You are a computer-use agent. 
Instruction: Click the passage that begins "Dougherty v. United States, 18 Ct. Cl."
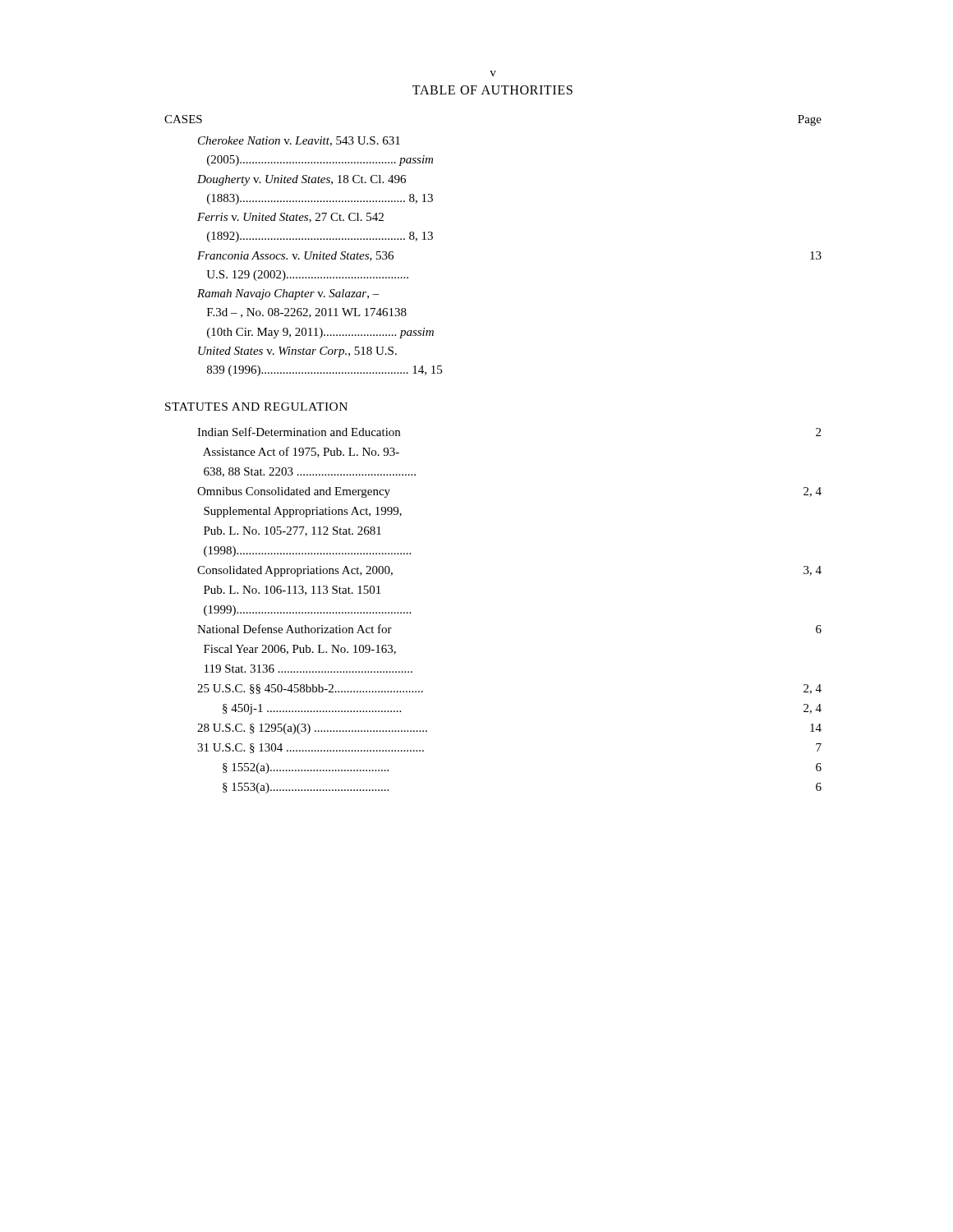(302, 180)
